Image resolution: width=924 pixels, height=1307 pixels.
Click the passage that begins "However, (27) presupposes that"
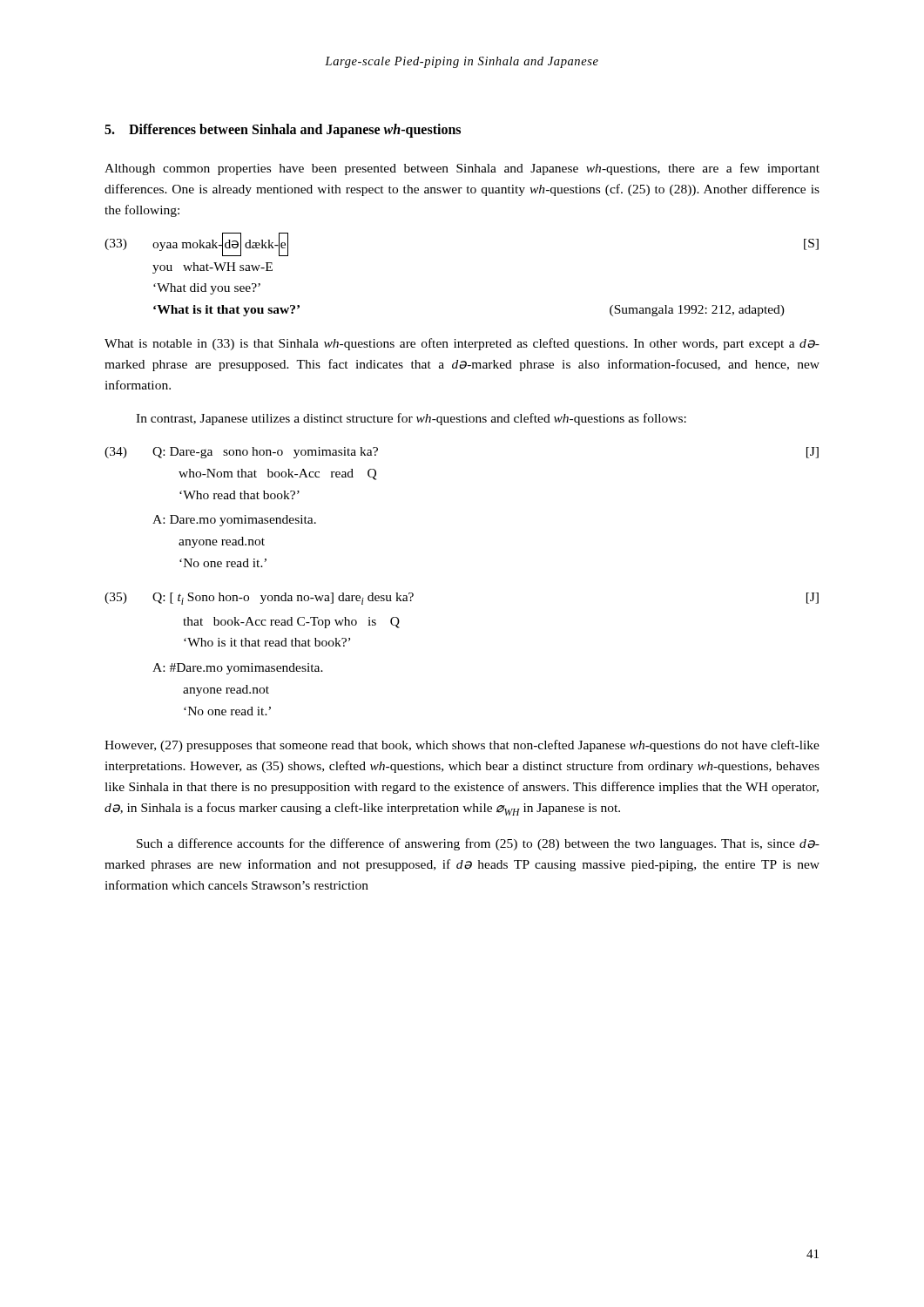tap(462, 777)
